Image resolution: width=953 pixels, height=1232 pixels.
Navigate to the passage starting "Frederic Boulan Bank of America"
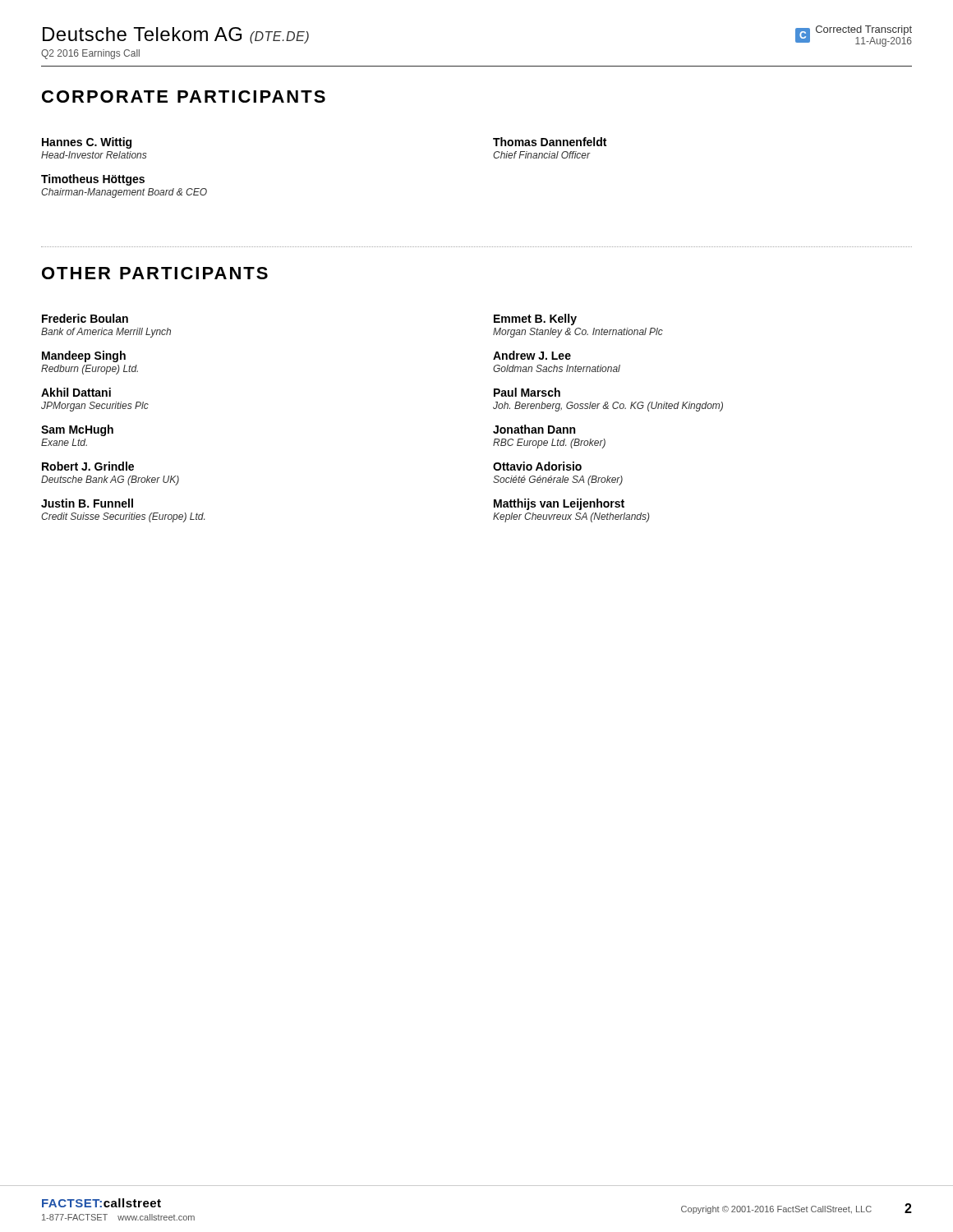tap(85, 318)
